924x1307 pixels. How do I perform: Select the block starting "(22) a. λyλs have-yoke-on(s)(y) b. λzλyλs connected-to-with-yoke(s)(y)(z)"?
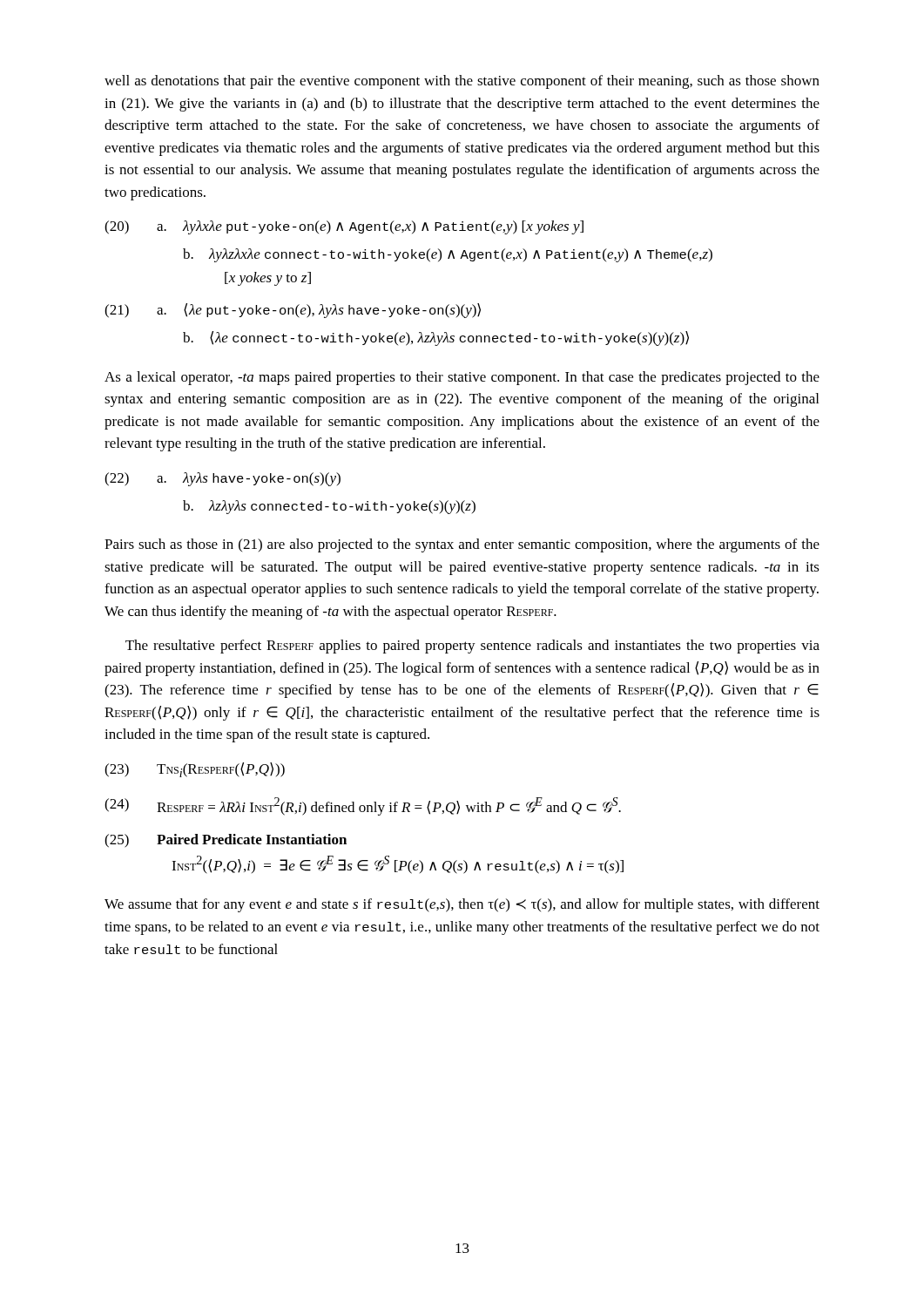click(x=462, y=492)
